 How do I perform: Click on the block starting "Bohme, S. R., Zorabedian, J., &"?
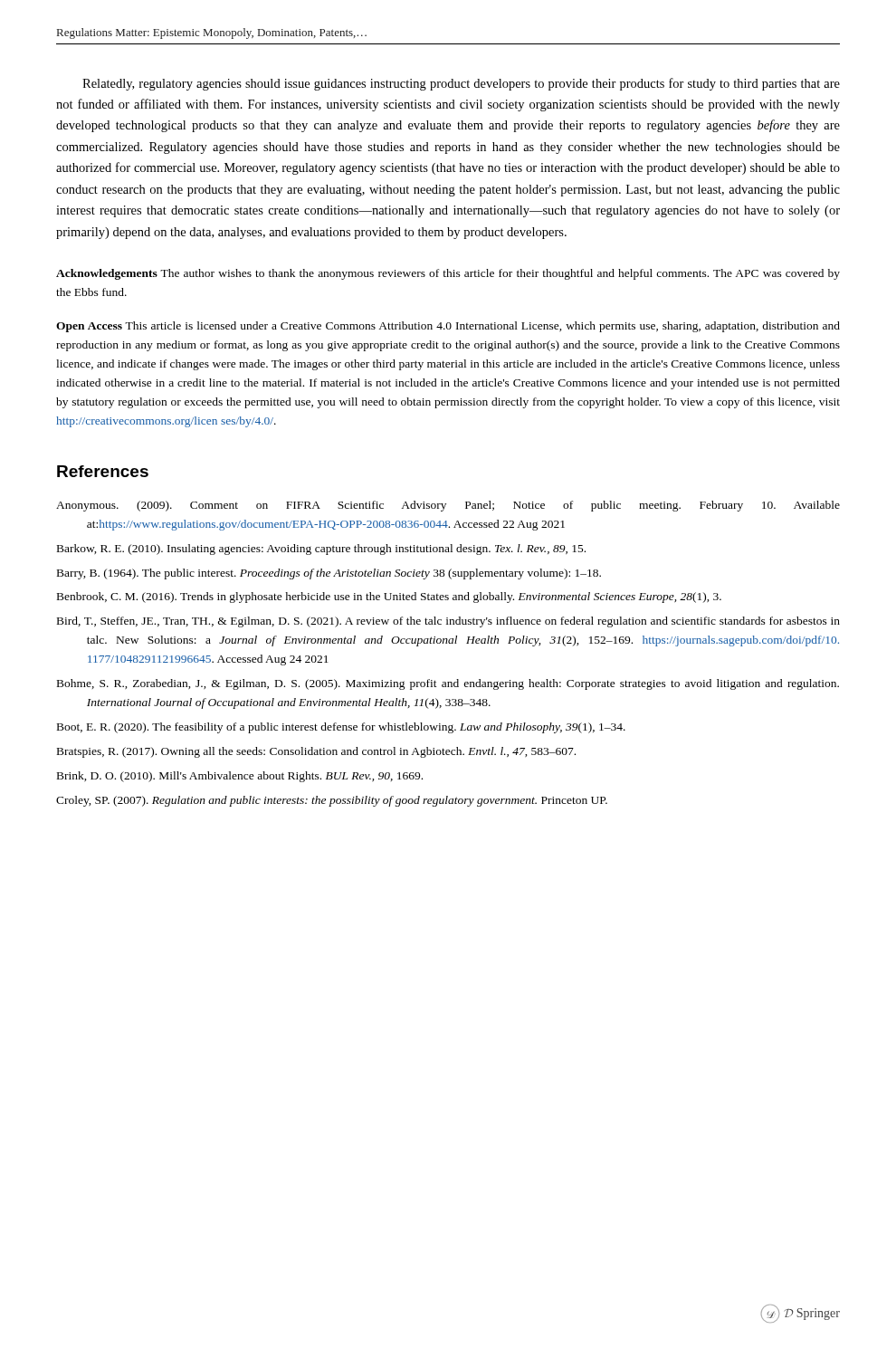448,693
